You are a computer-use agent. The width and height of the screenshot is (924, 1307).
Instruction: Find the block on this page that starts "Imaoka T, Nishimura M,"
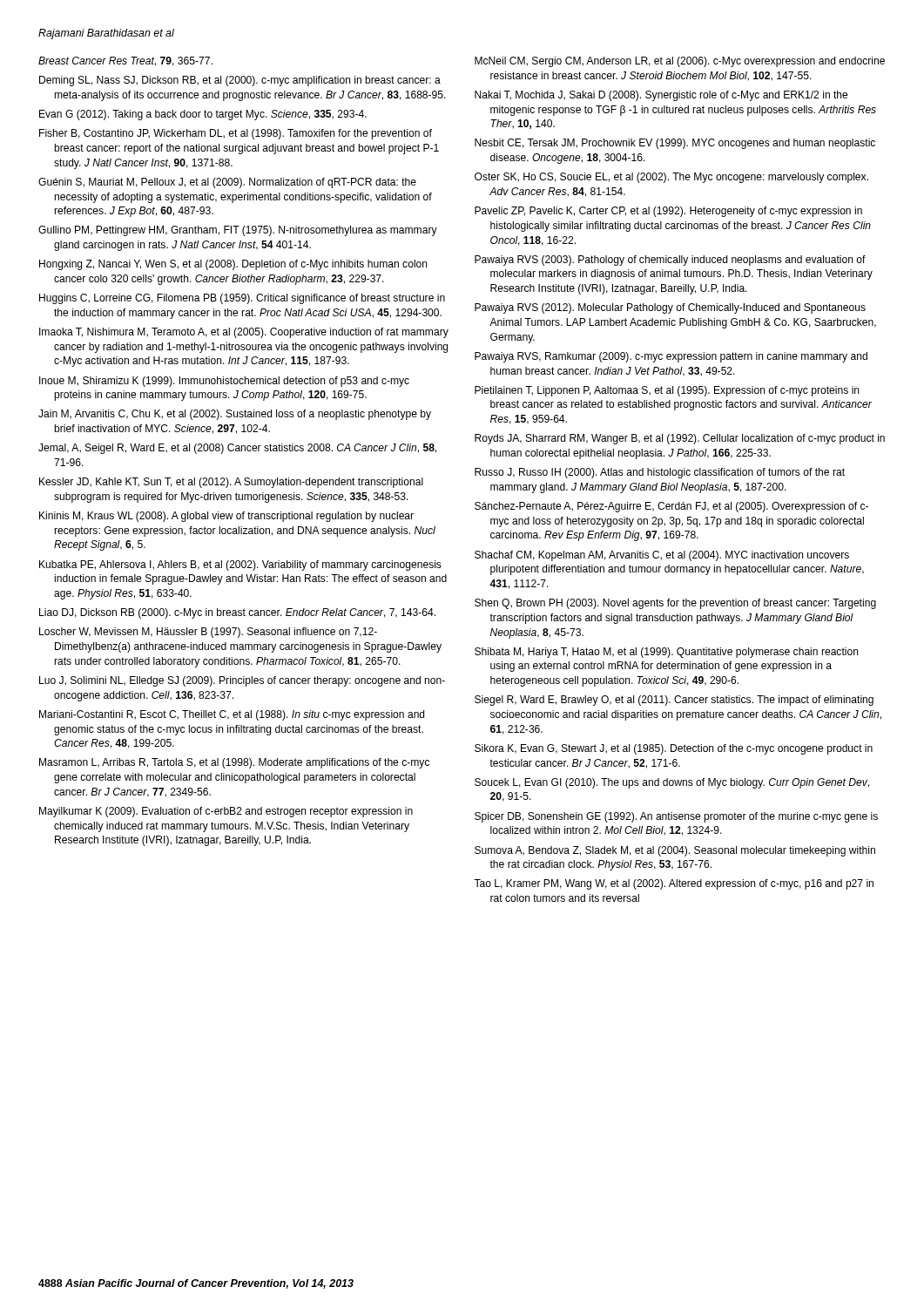click(x=243, y=346)
